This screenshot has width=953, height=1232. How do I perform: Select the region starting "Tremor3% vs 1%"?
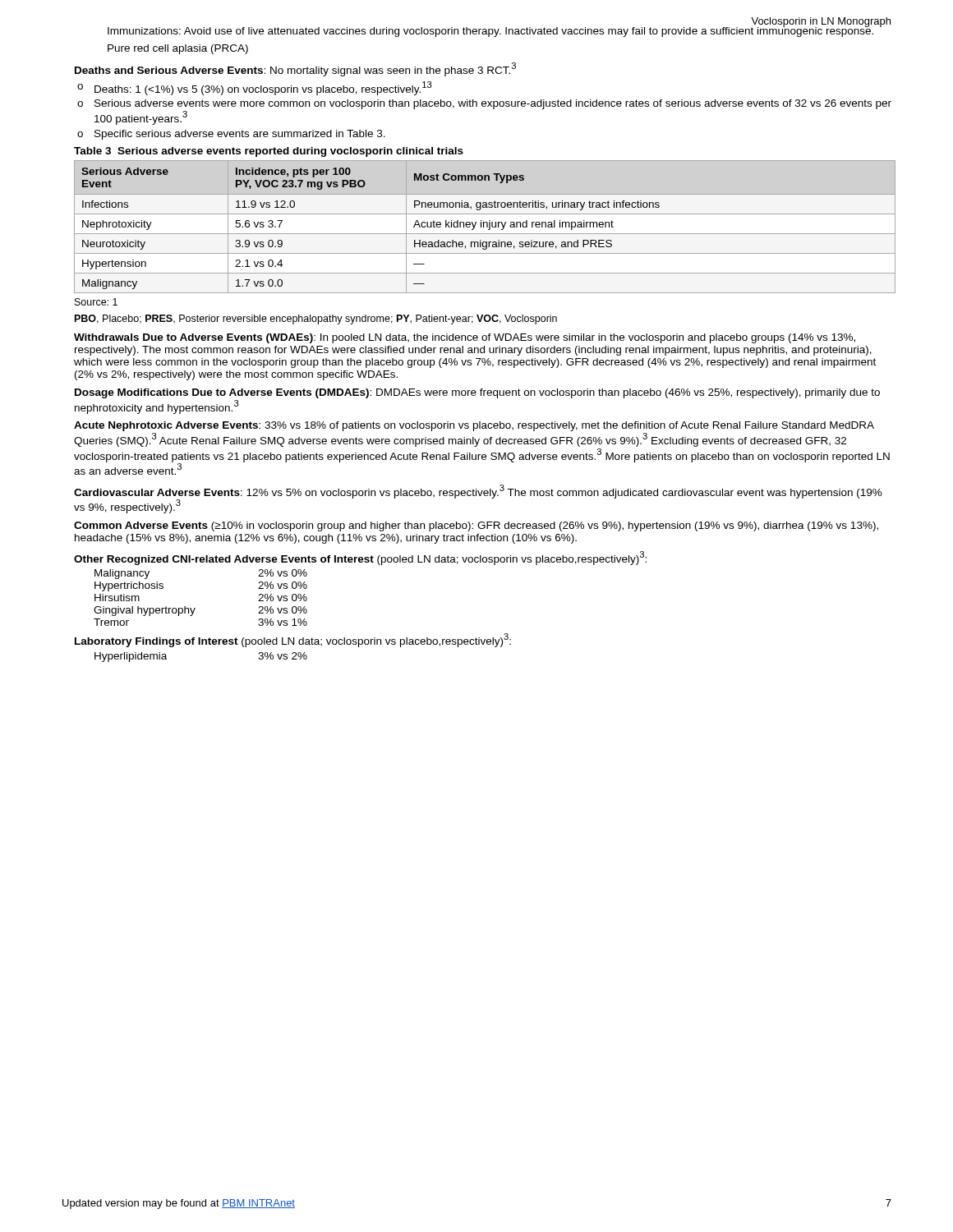(114, 622)
